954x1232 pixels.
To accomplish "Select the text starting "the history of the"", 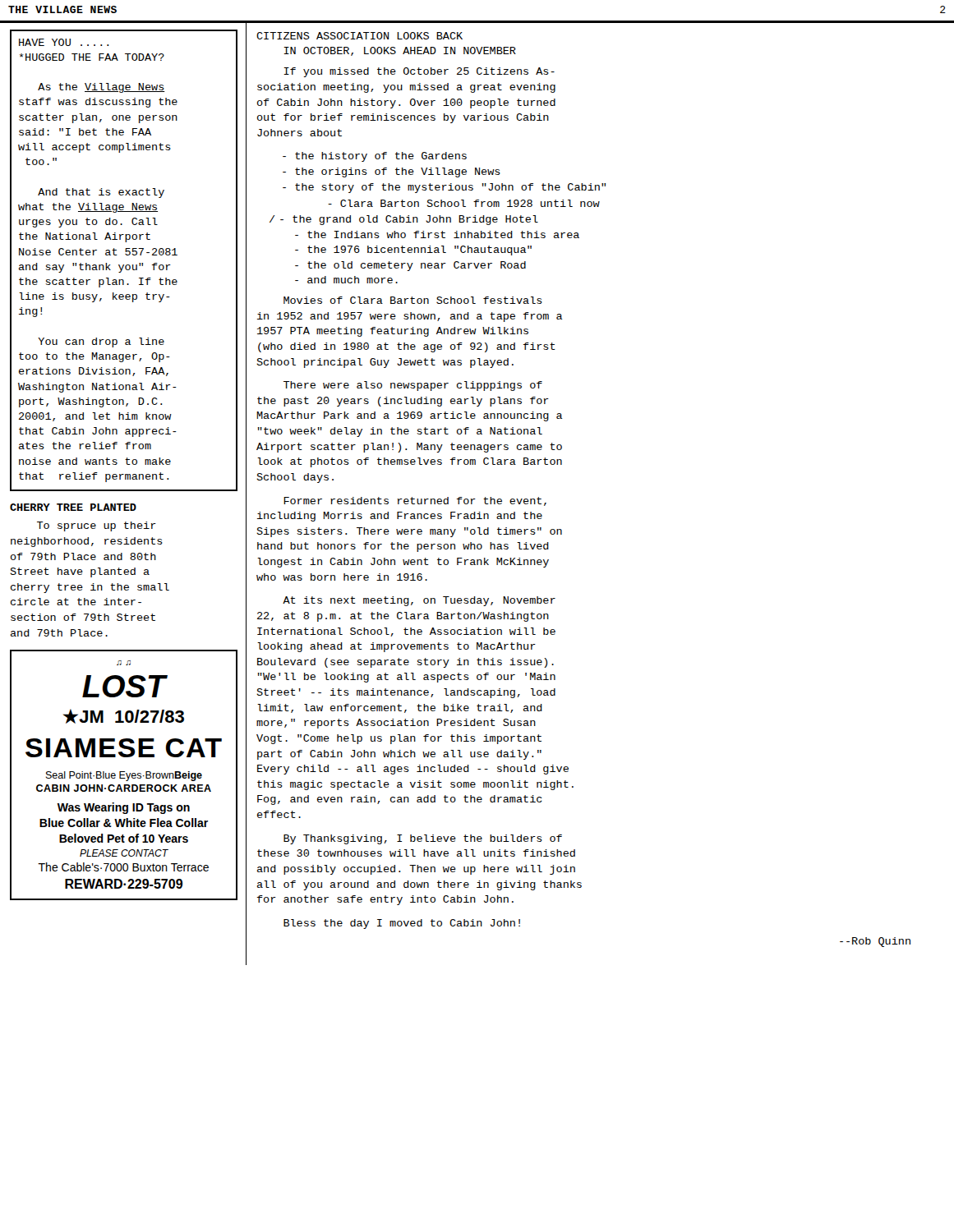I will pos(374,157).
